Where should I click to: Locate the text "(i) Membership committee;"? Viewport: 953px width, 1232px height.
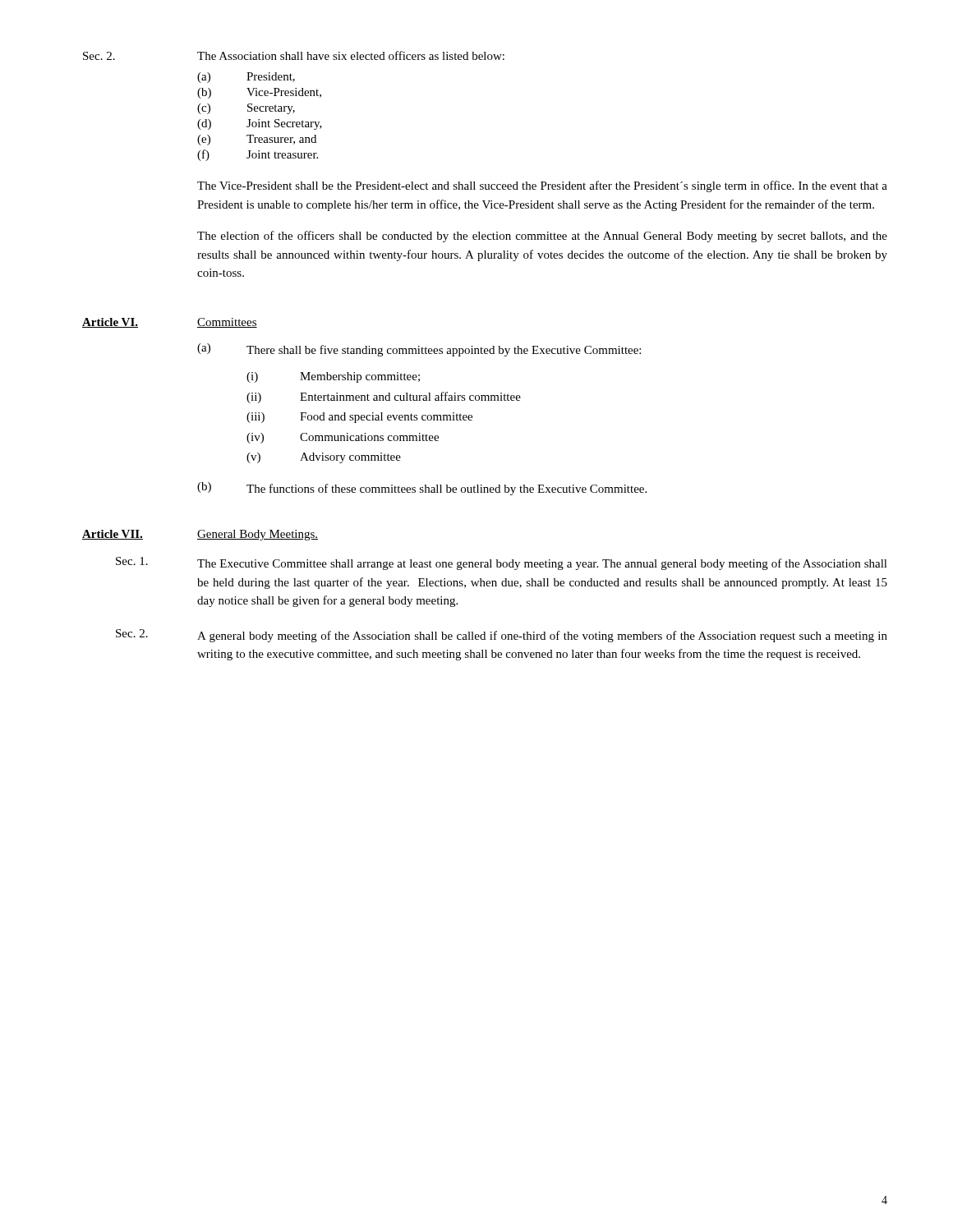333,377
